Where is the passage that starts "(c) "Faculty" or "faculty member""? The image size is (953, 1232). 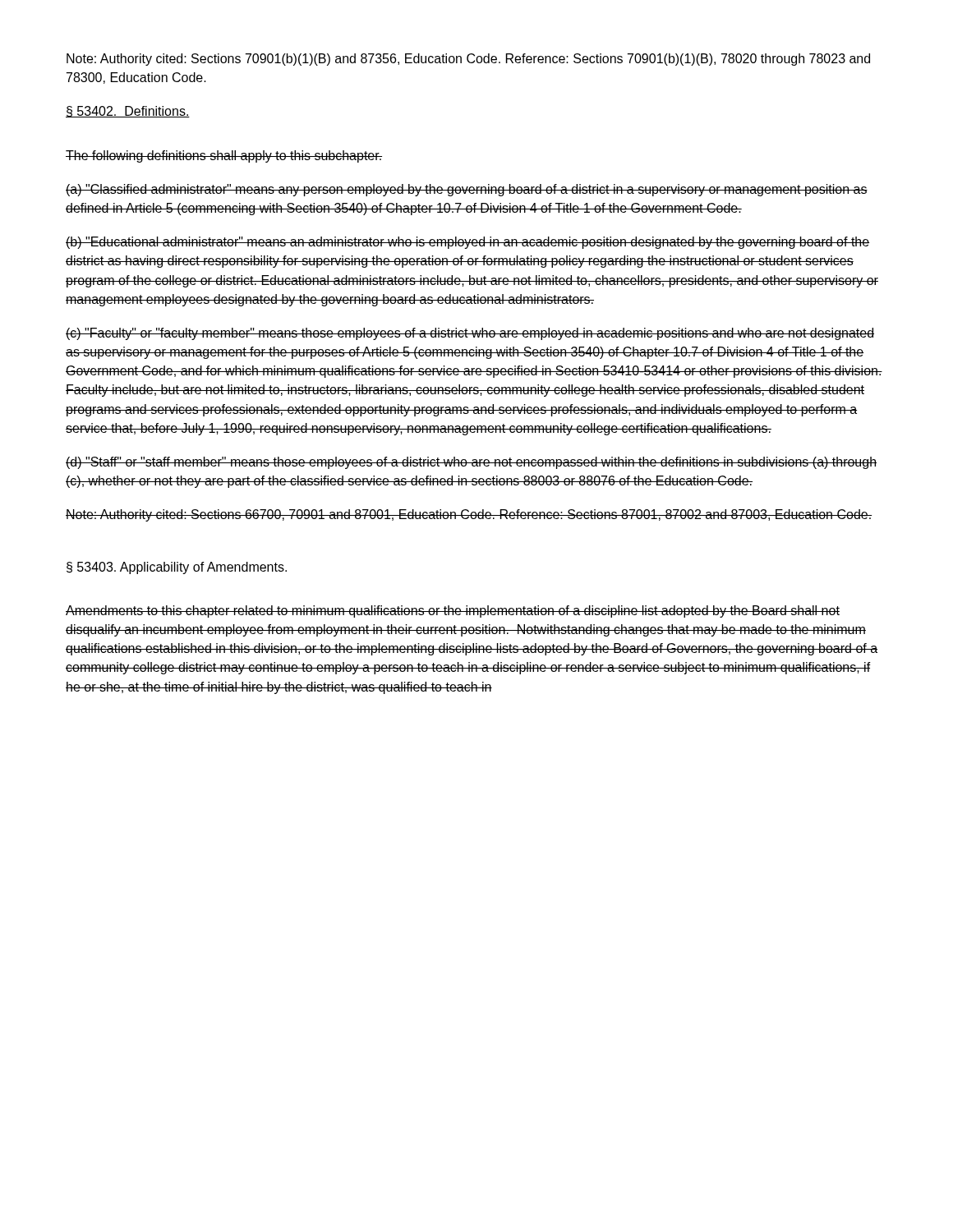pos(474,381)
